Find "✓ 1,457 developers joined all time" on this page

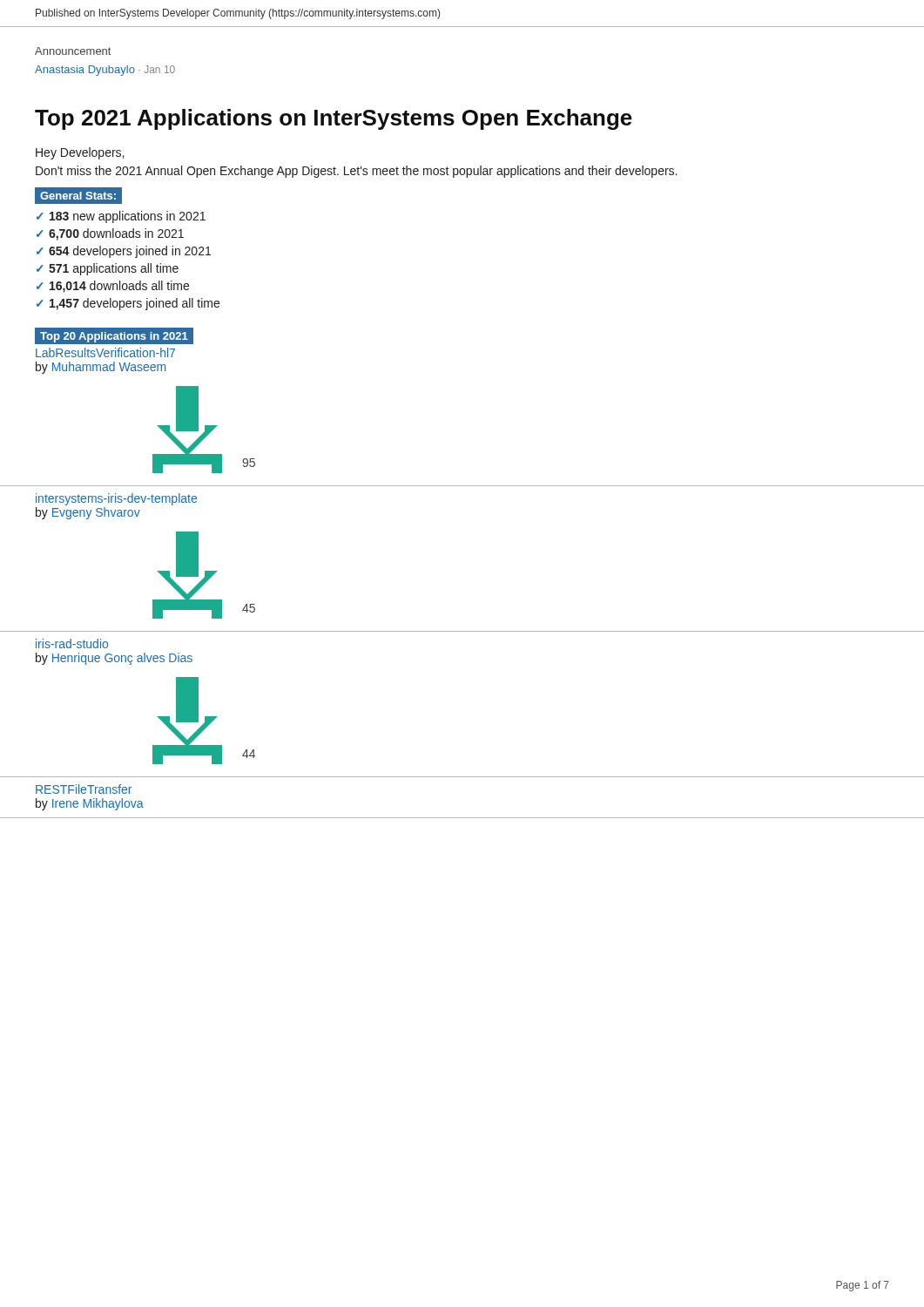128,303
